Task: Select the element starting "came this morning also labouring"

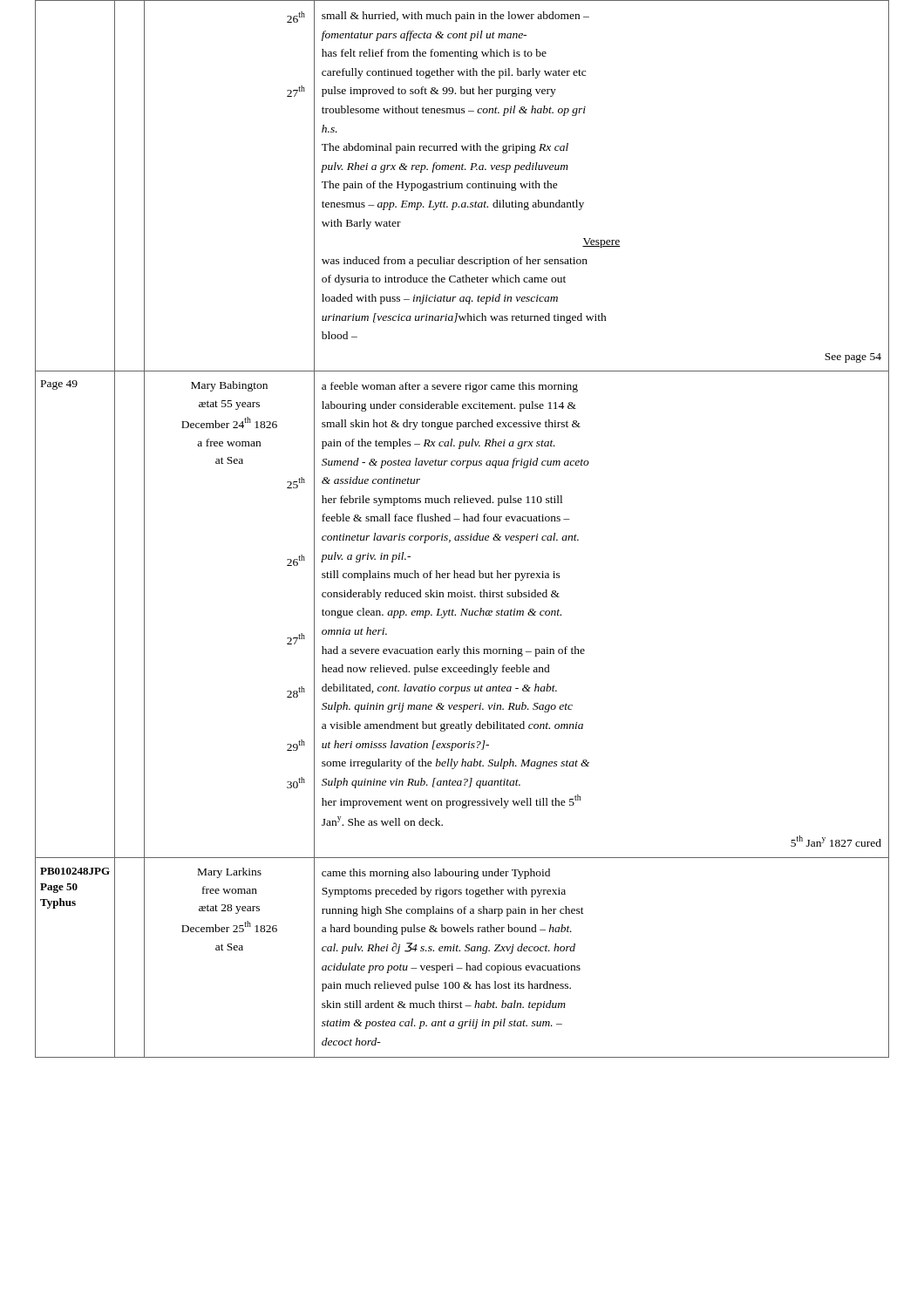Action: [x=453, y=957]
